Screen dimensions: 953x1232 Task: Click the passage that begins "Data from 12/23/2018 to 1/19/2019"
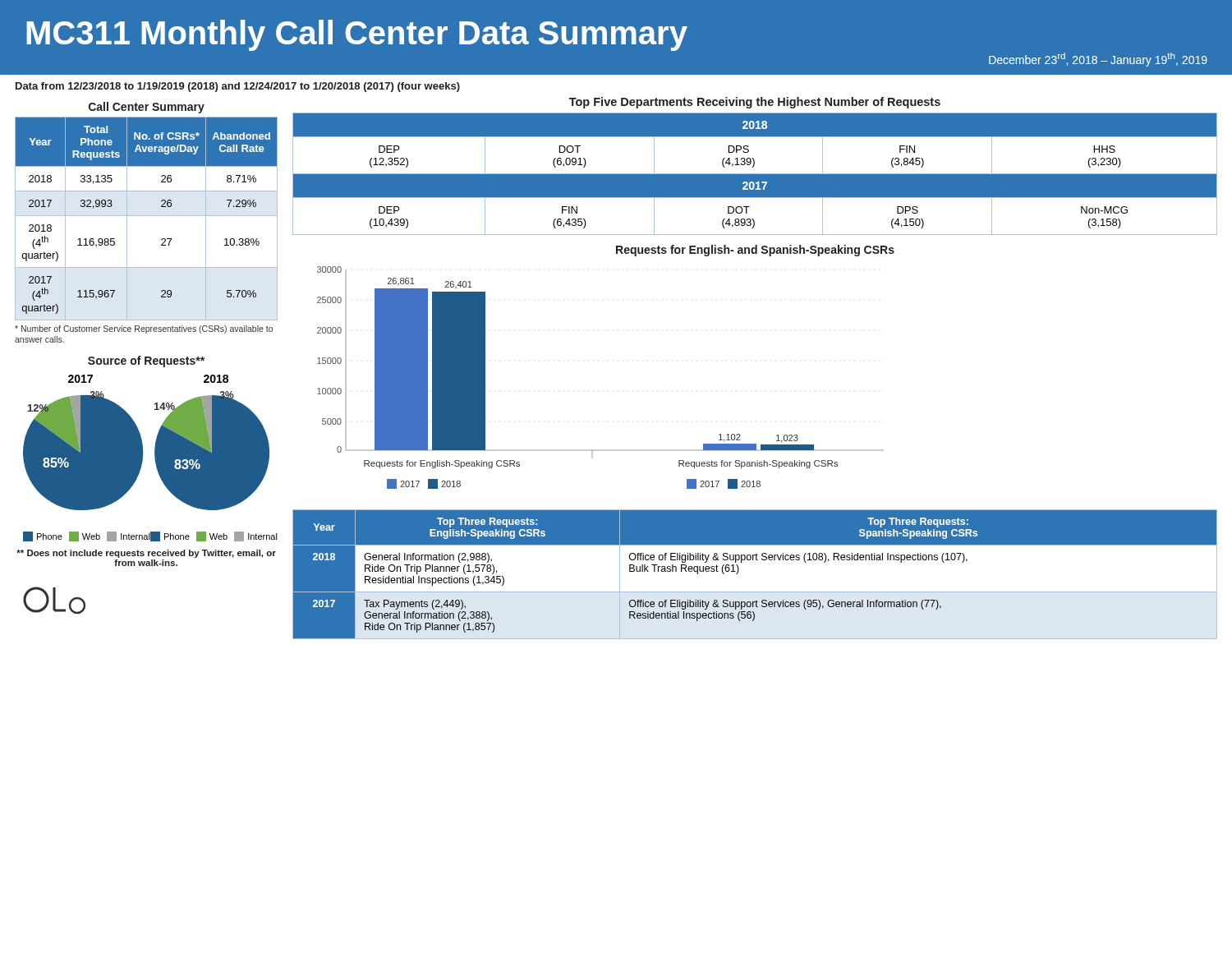click(237, 86)
